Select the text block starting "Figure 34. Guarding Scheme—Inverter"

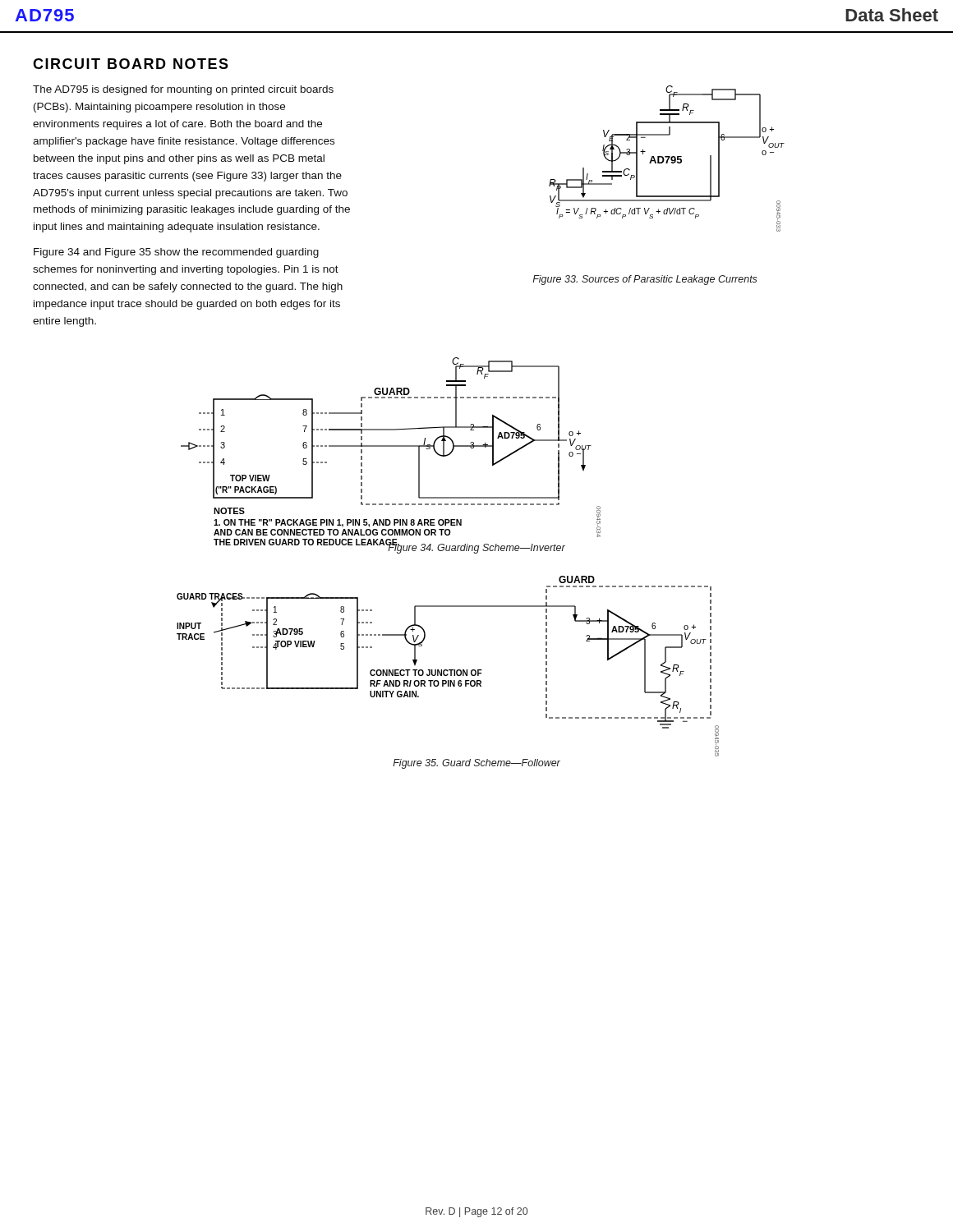pos(476,548)
